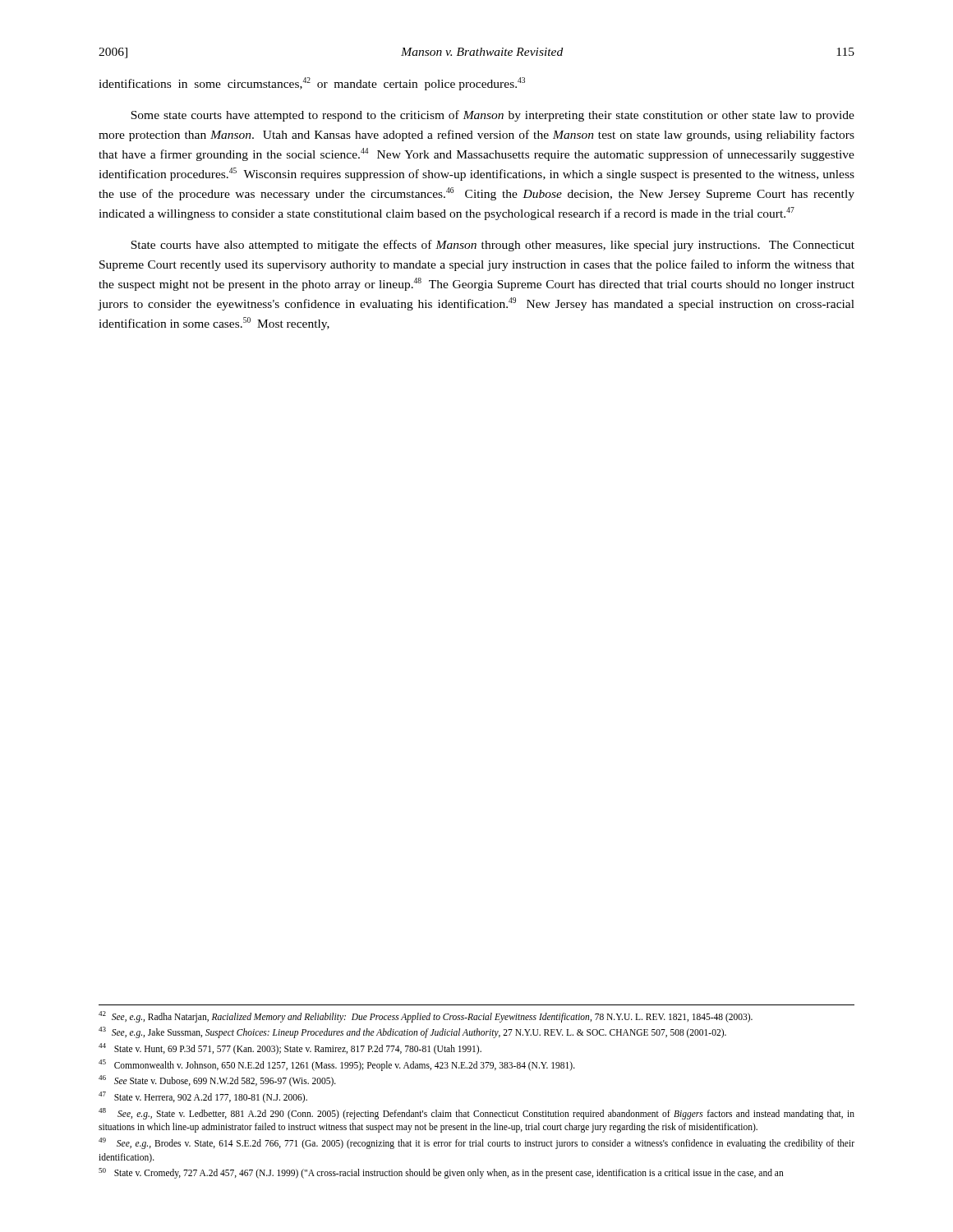Viewport: 953px width, 1232px height.
Task: Click on the text block with the text "identifications in some circumstances,42"
Action: click(x=476, y=204)
